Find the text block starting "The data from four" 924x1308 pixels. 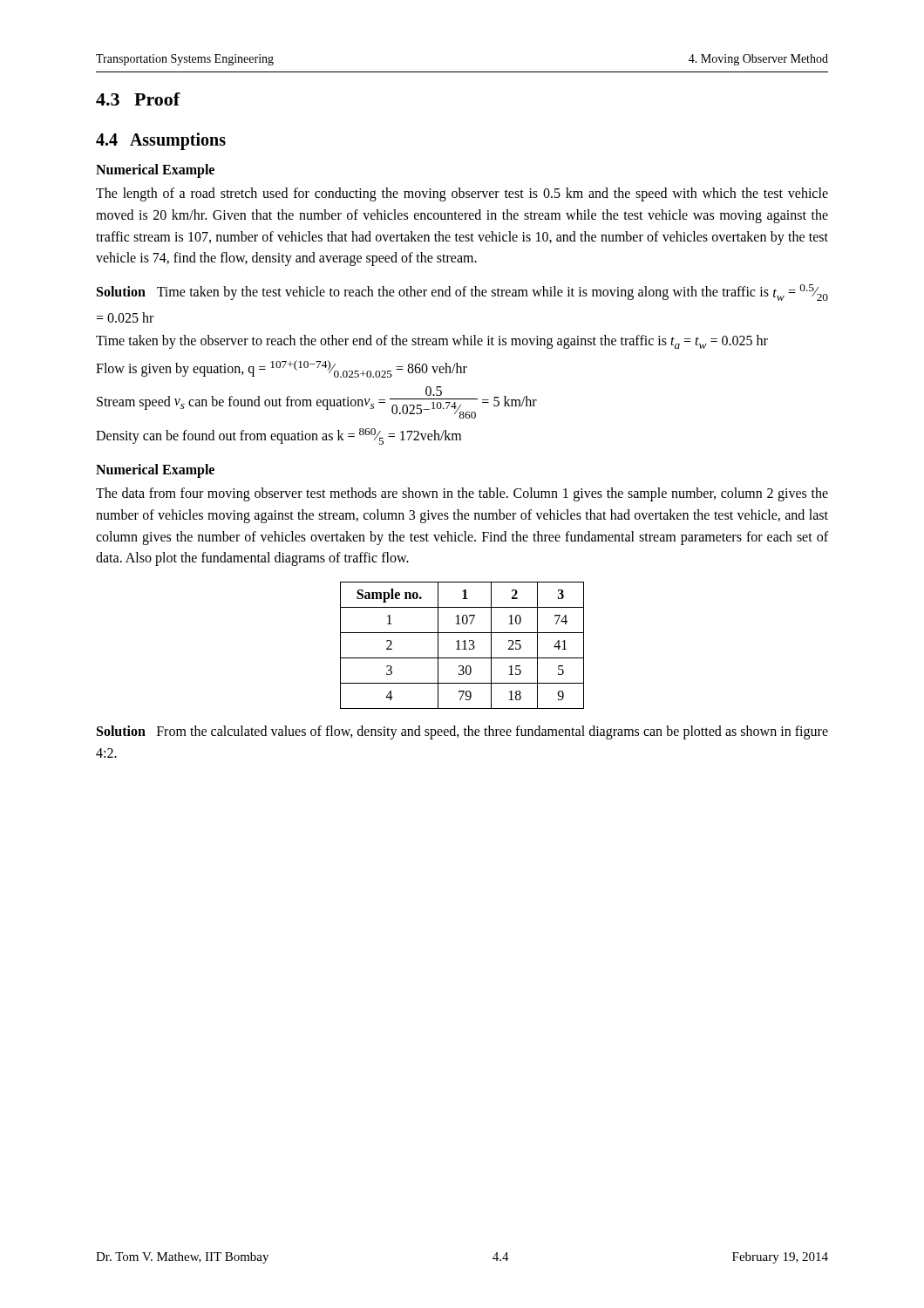point(462,526)
